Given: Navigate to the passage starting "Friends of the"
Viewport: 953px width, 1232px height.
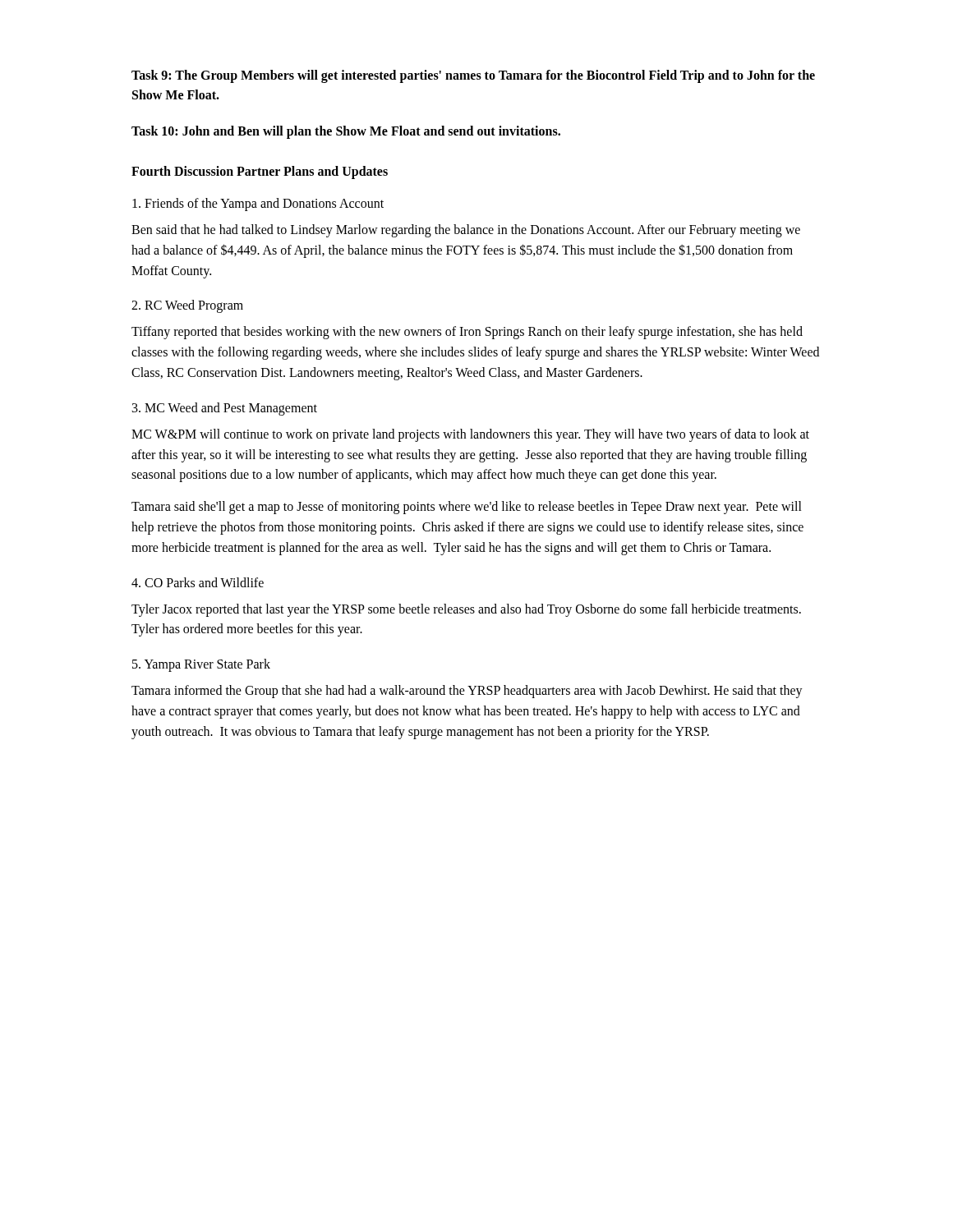Looking at the screenshot, I should 258,203.
